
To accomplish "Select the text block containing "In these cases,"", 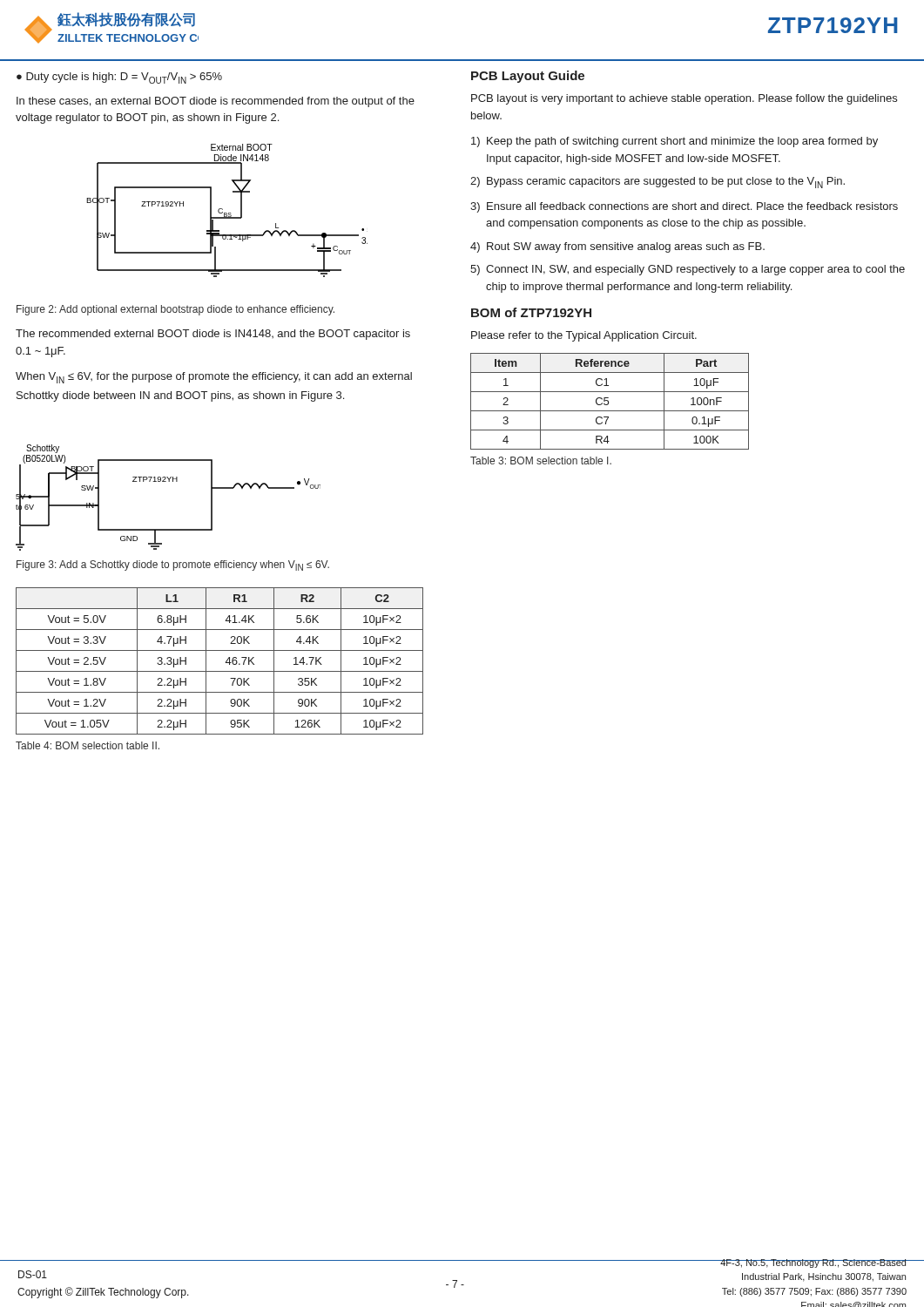I will coord(215,109).
